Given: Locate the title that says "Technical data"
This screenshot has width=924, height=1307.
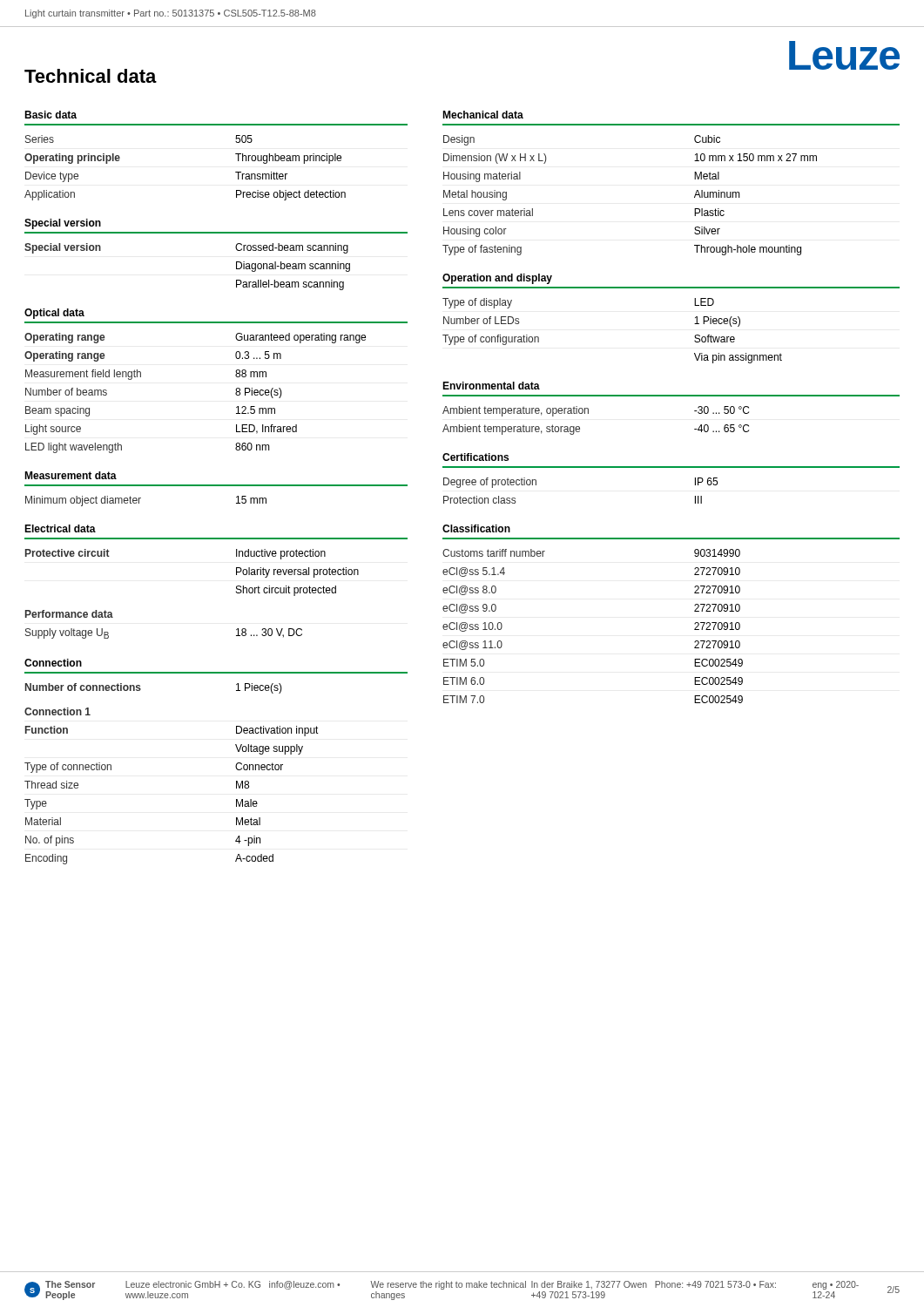Looking at the screenshot, I should pyautogui.click(x=90, y=74).
